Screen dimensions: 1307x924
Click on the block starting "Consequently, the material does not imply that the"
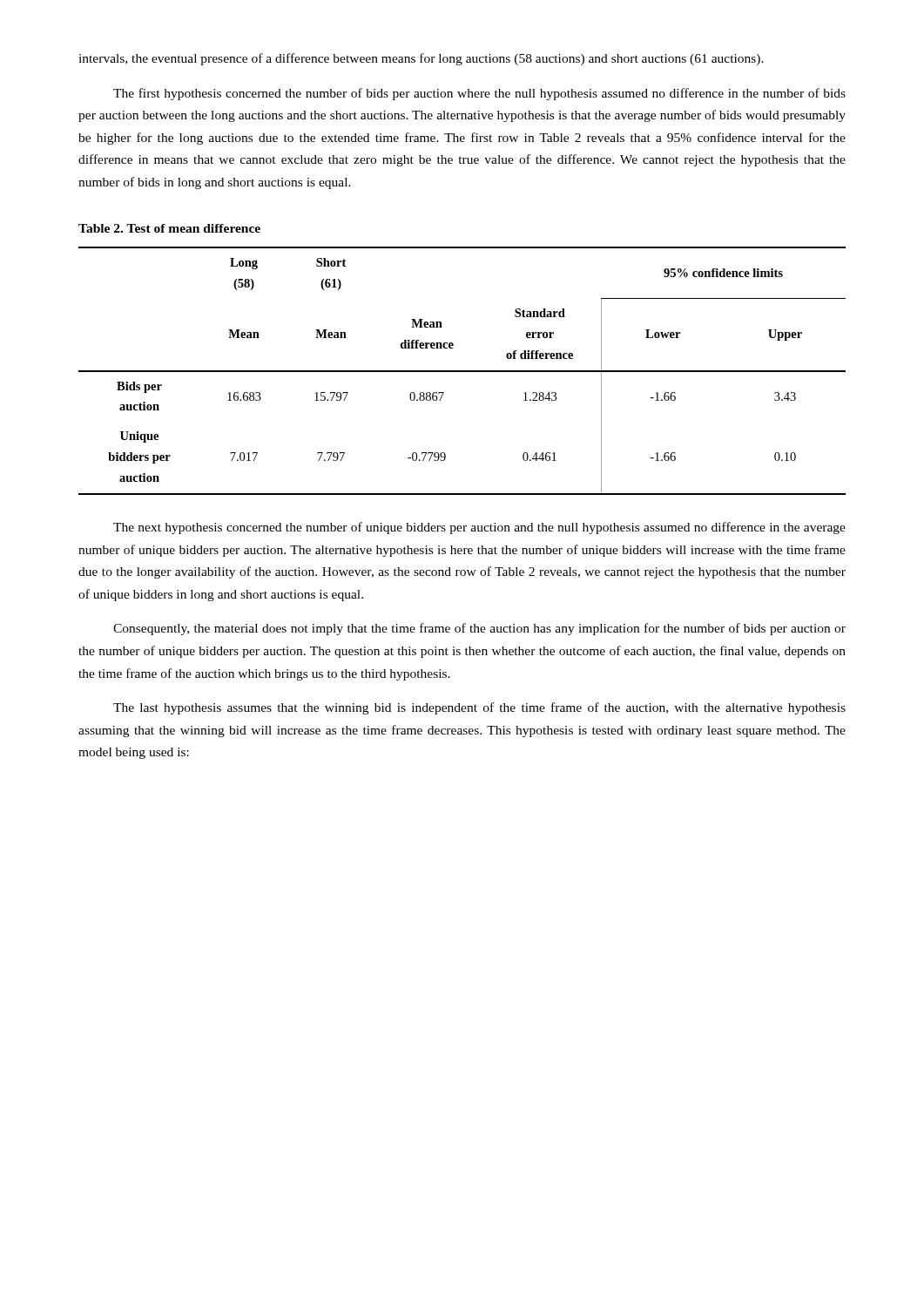[x=462, y=651]
